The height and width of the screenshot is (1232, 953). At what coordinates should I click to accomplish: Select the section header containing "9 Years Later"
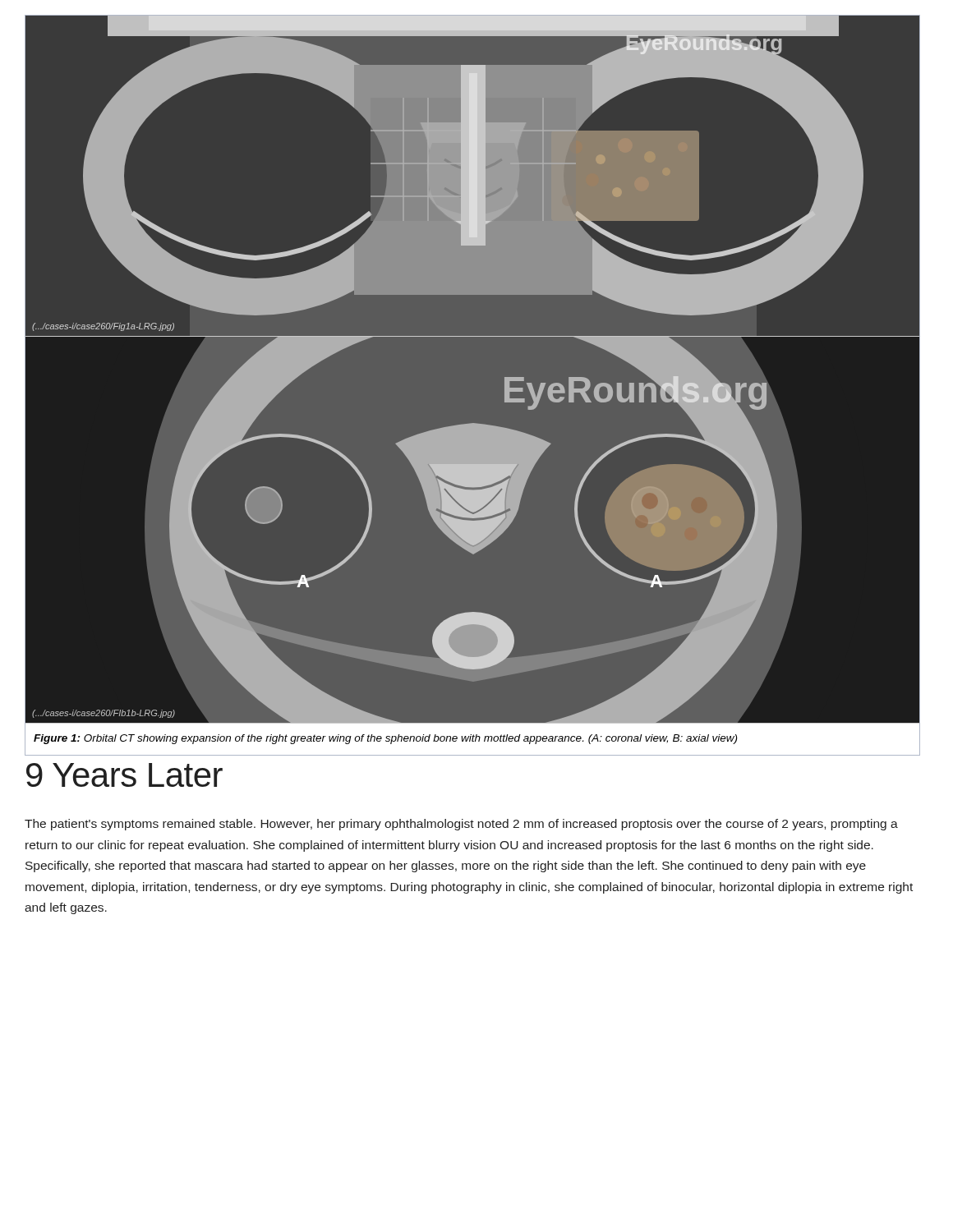click(124, 775)
